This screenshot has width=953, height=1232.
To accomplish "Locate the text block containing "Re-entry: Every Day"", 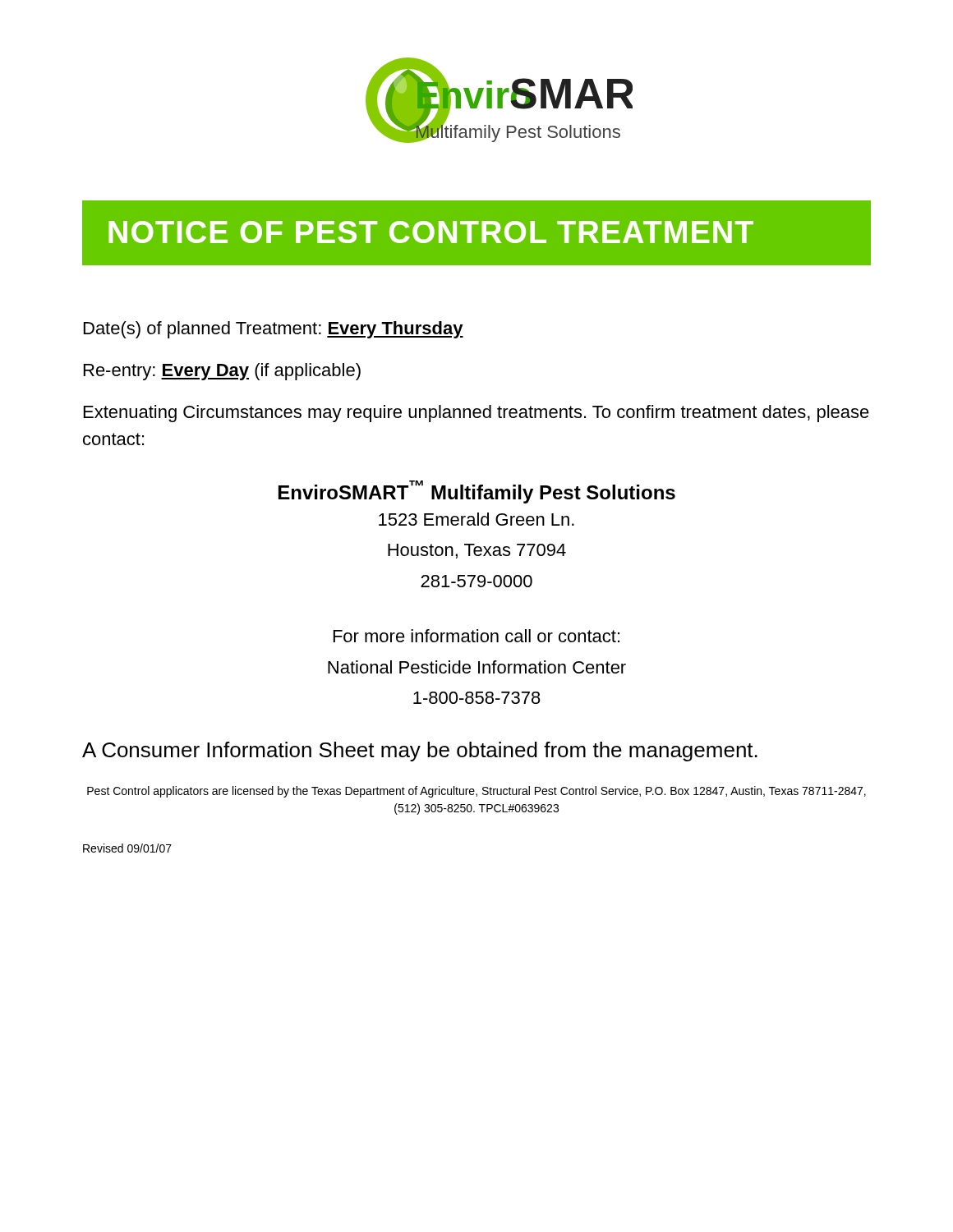I will [x=222, y=370].
